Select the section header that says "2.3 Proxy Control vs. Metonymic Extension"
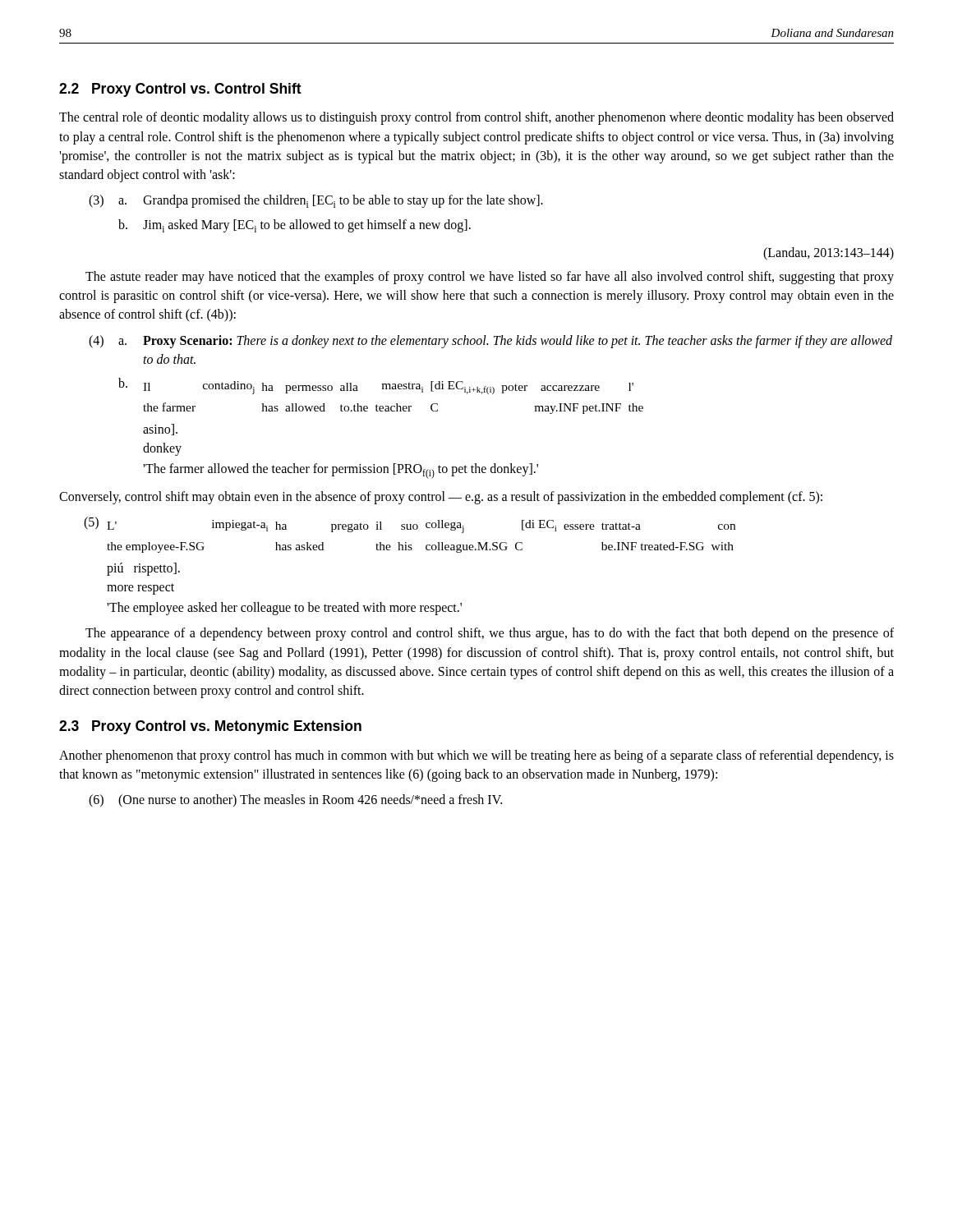This screenshot has height=1232, width=953. pyautogui.click(x=211, y=726)
